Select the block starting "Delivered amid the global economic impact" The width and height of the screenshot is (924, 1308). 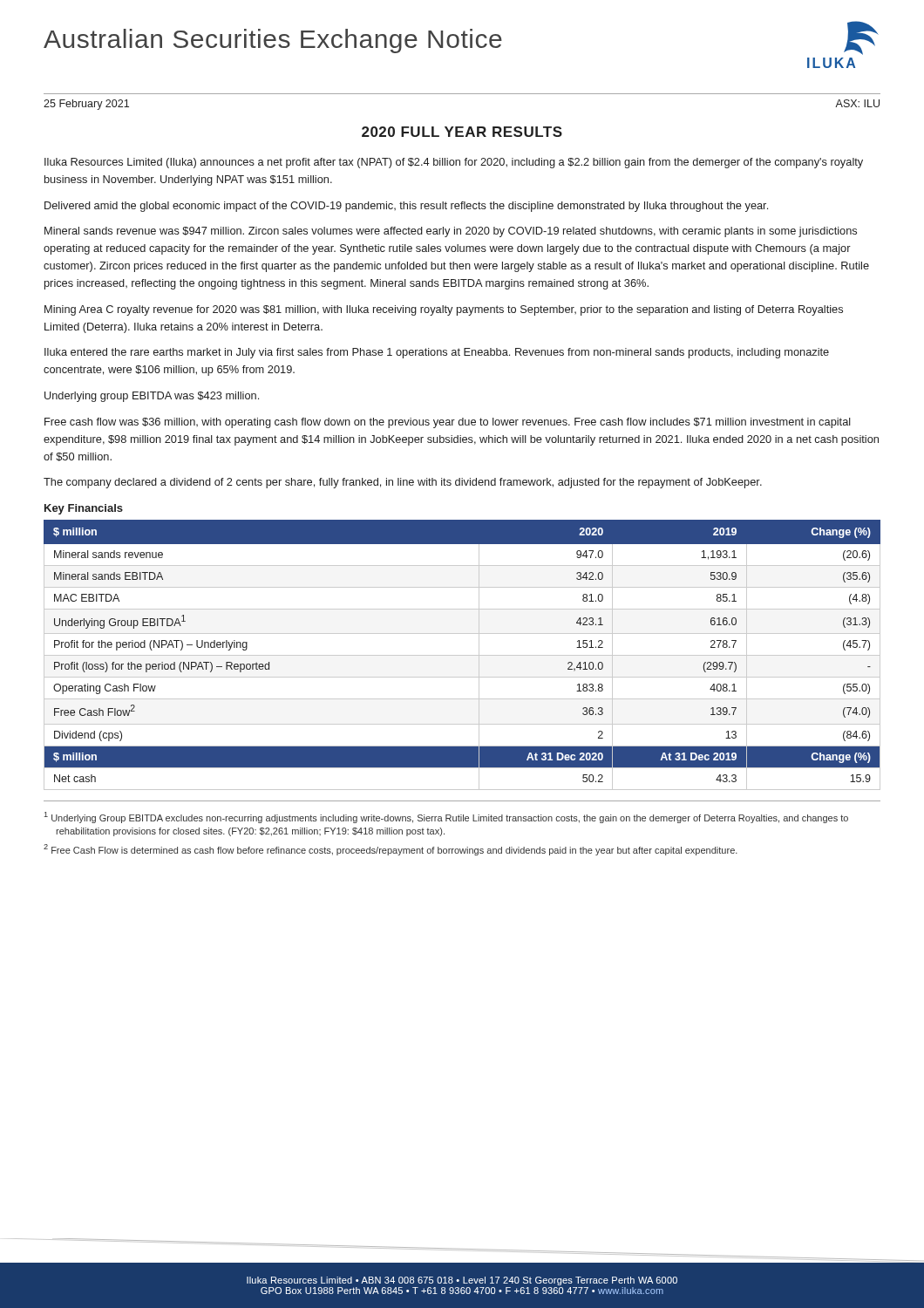tap(406, 205)
